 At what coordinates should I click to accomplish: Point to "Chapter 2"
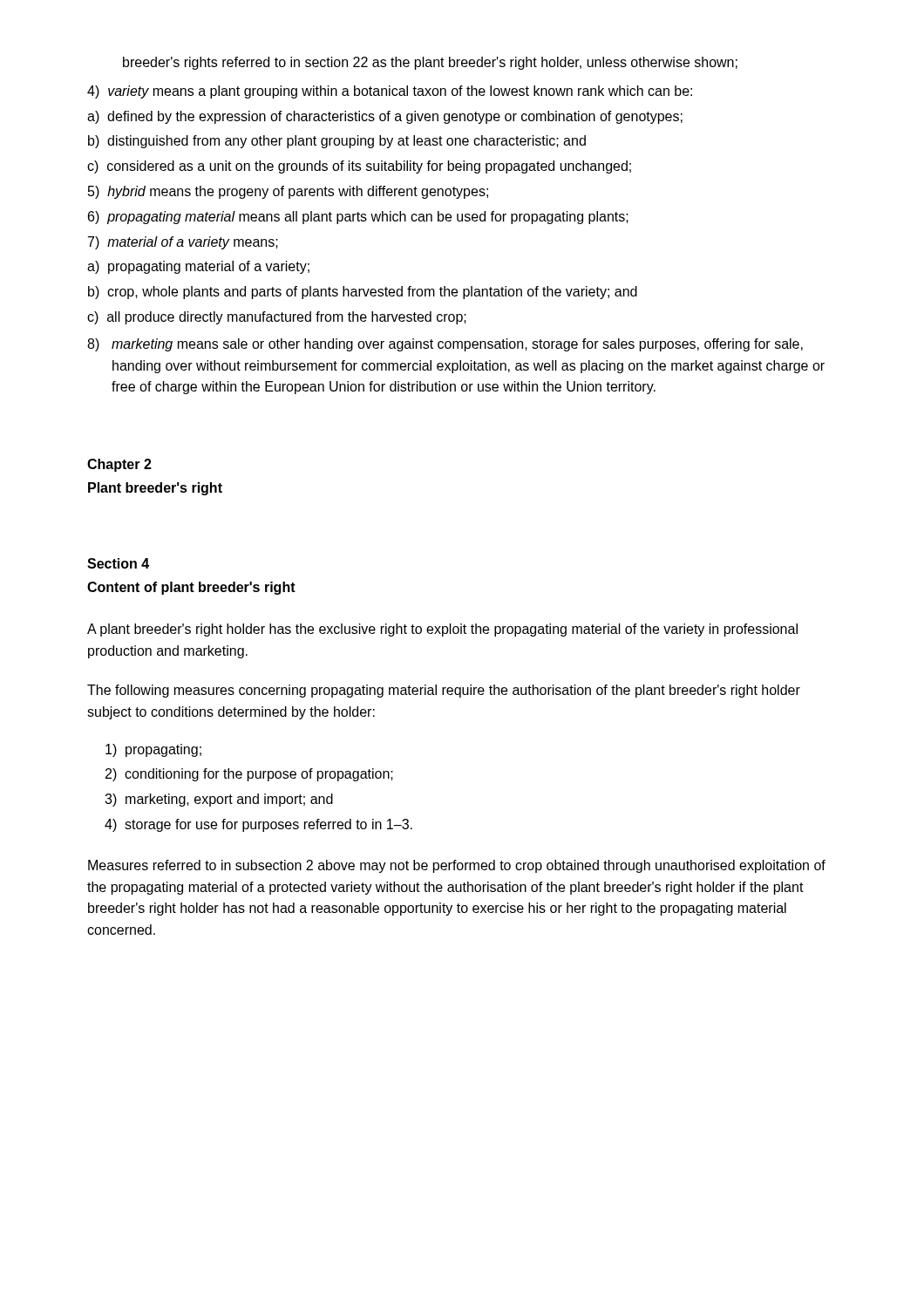click(119, 464)
